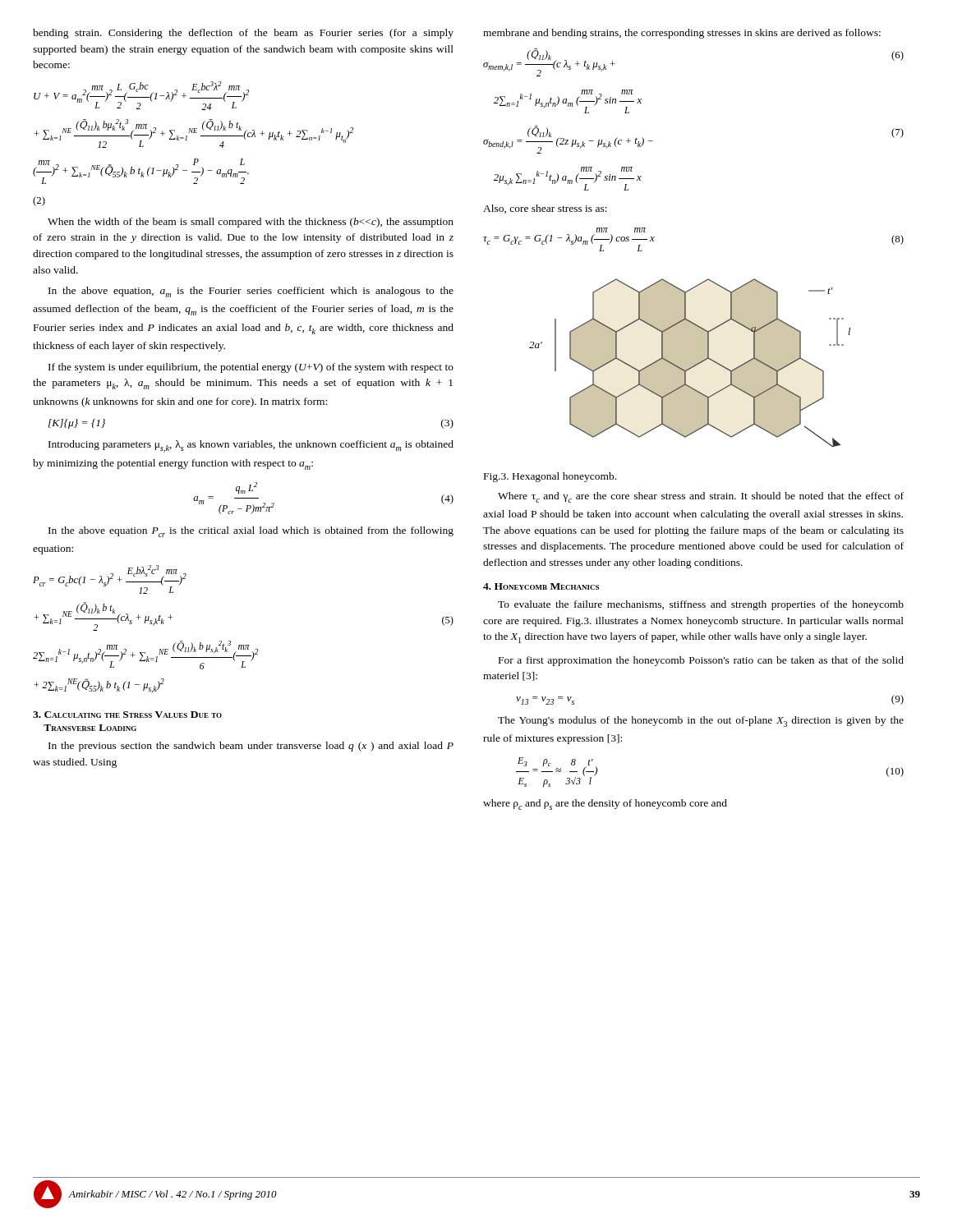Select the region starting "In the previous section the sandwich"
Viewport: 953px width, 1232px height.
click(x=243, y=754)
